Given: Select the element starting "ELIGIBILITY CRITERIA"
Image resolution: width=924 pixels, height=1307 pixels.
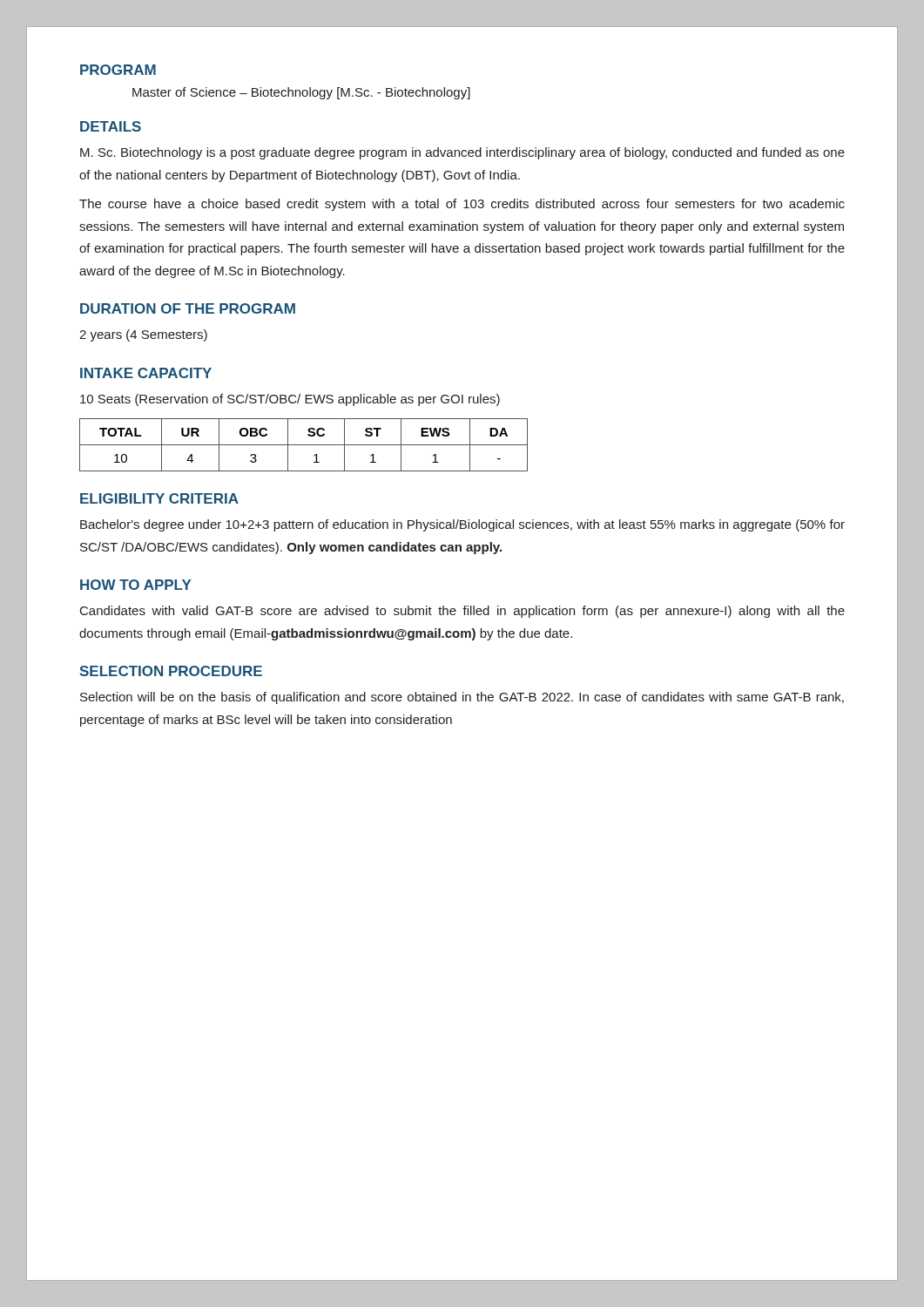Looking at the screenshot, I should [159, 499].
